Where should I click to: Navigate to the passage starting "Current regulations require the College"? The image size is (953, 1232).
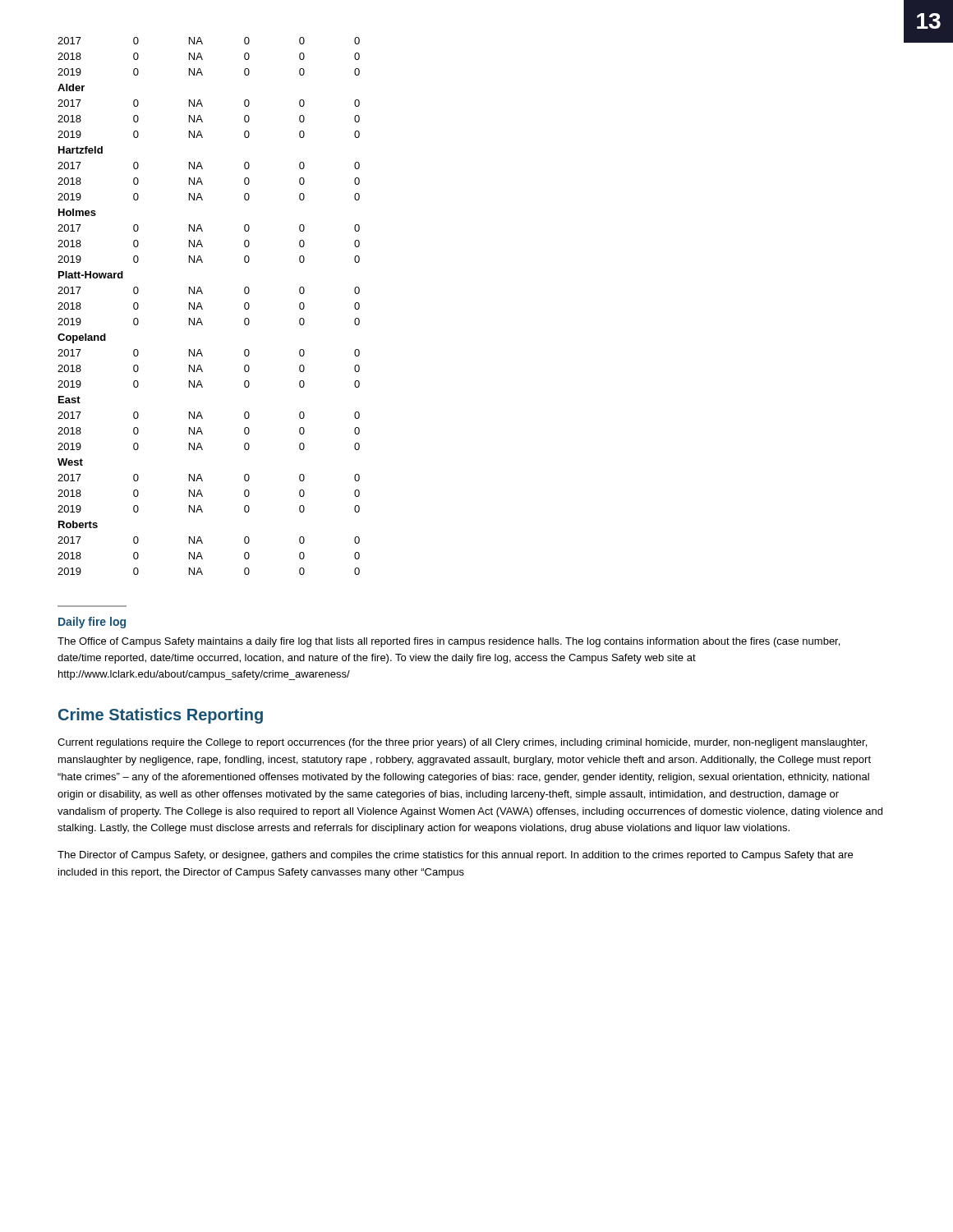click(470, 785)
